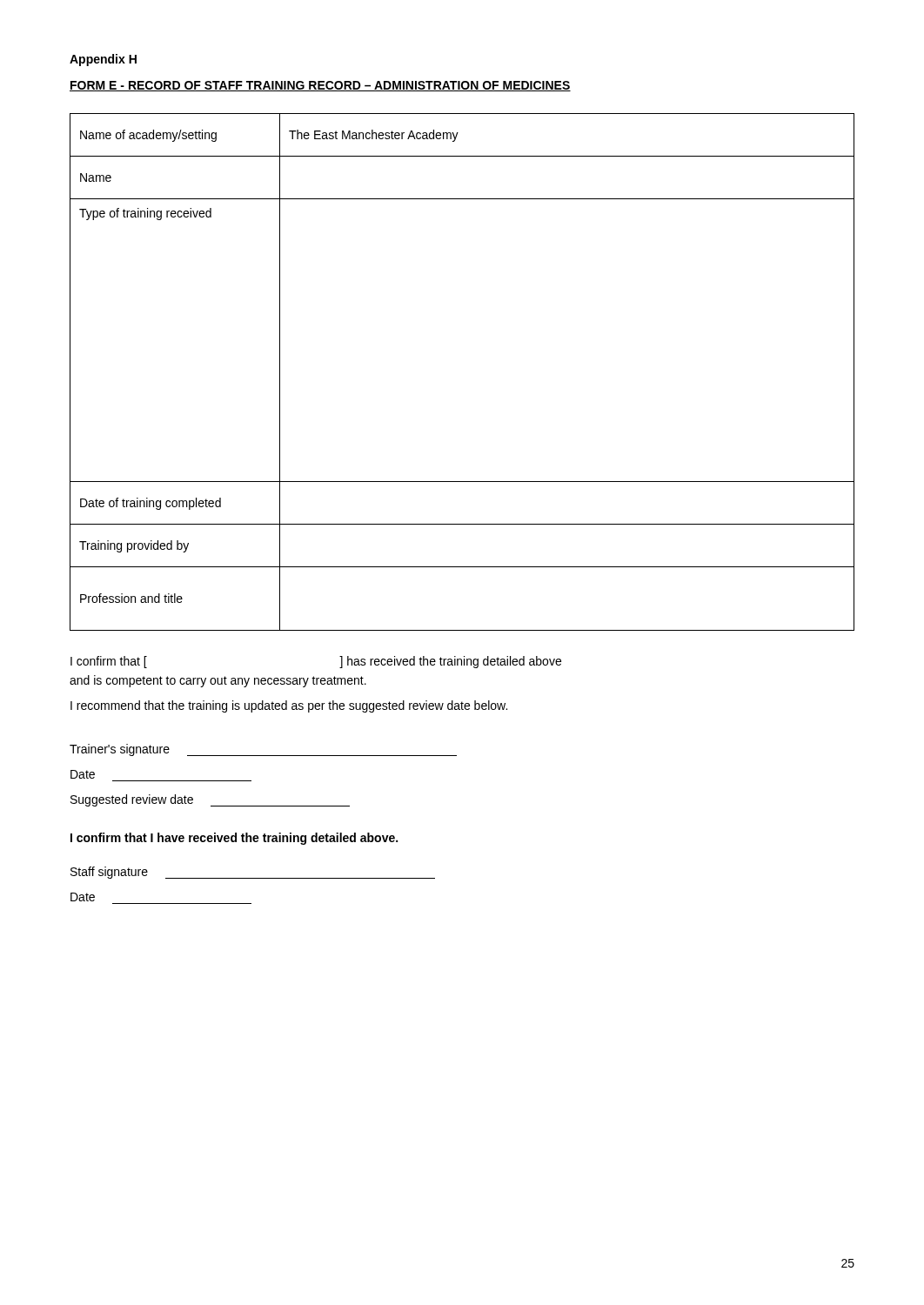Where does it say "Suggested review date"?

coord(210,798)
